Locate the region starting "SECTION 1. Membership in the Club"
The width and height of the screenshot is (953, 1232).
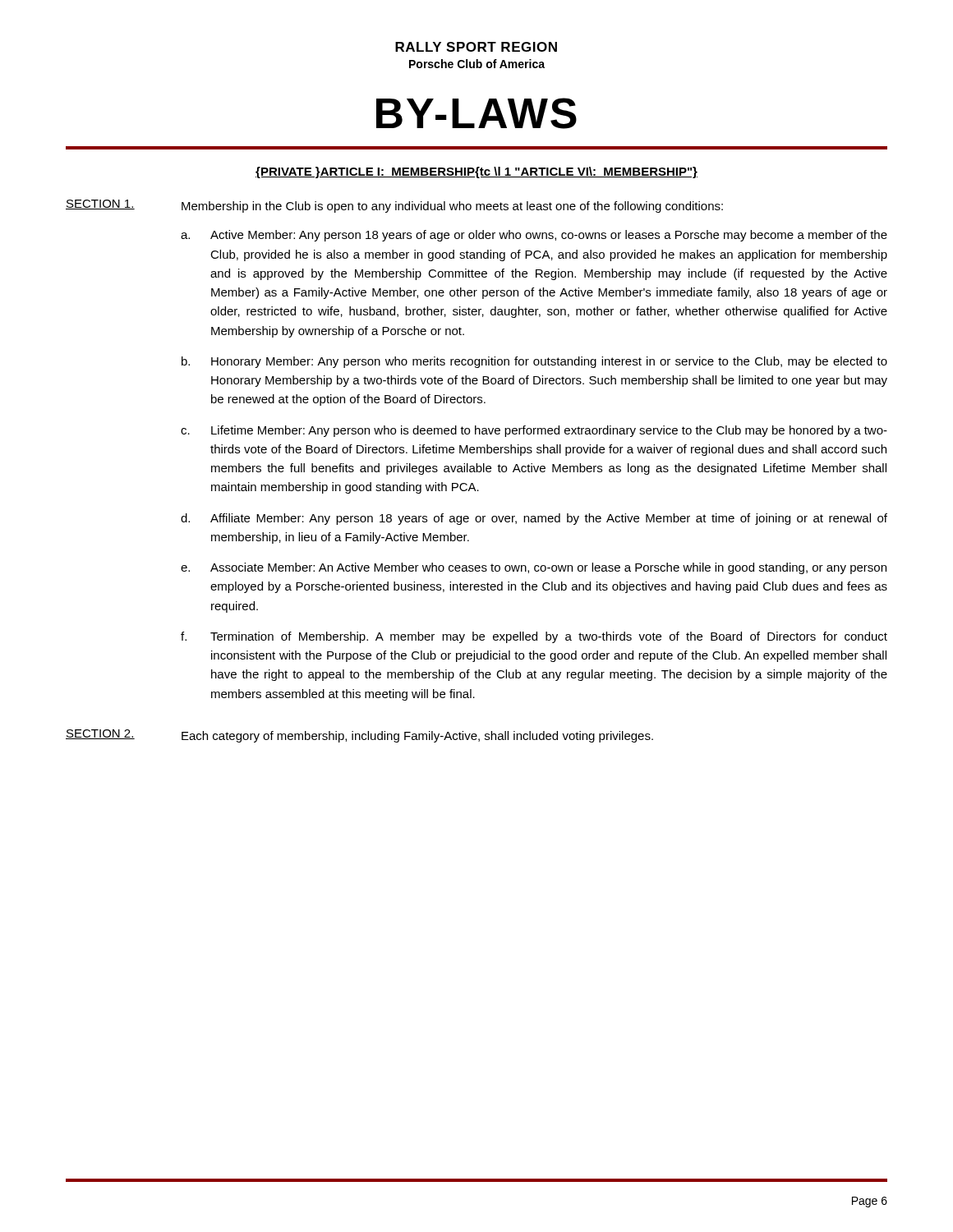[476, 455]
